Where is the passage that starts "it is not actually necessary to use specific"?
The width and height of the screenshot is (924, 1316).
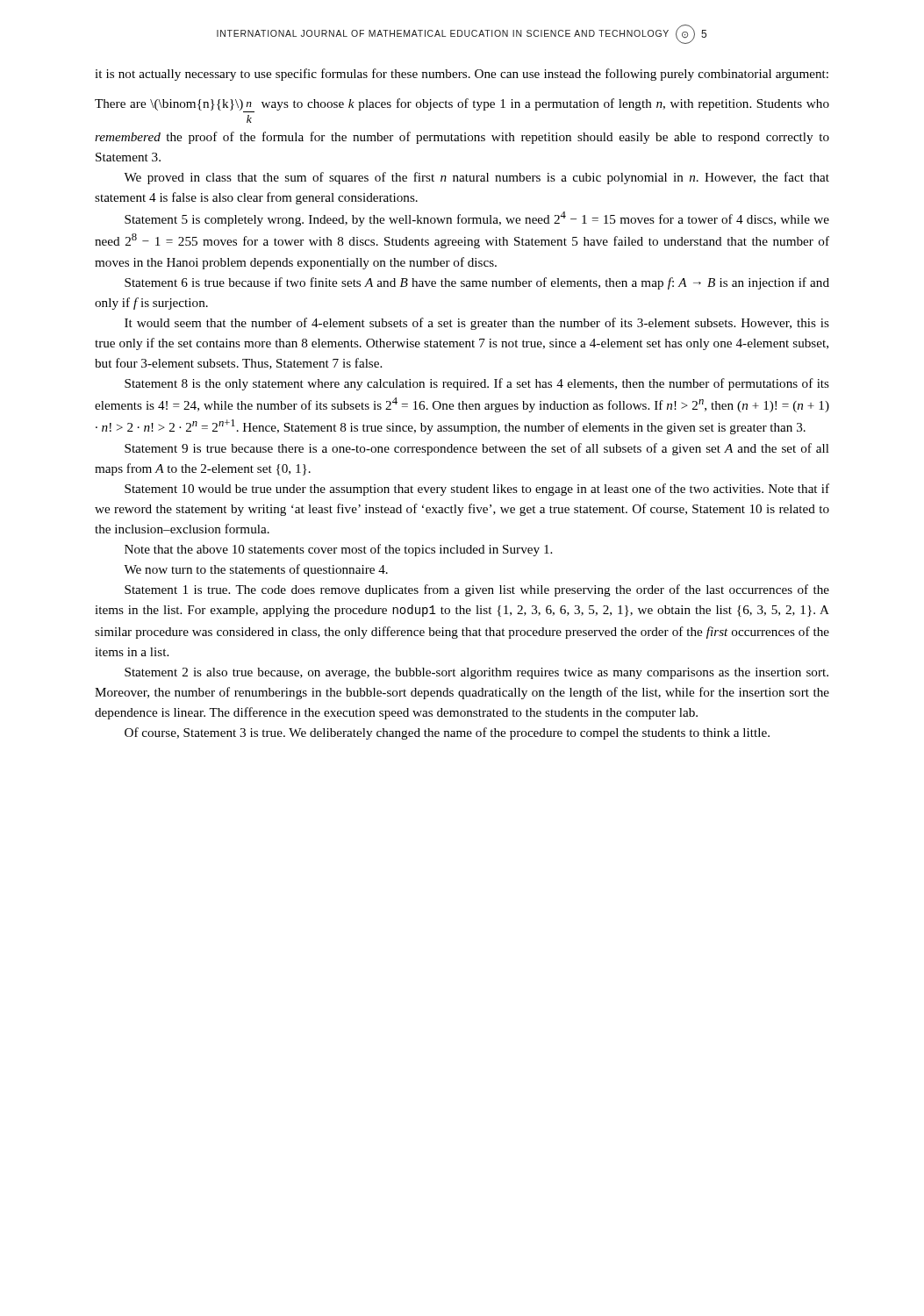click(462, 115)
